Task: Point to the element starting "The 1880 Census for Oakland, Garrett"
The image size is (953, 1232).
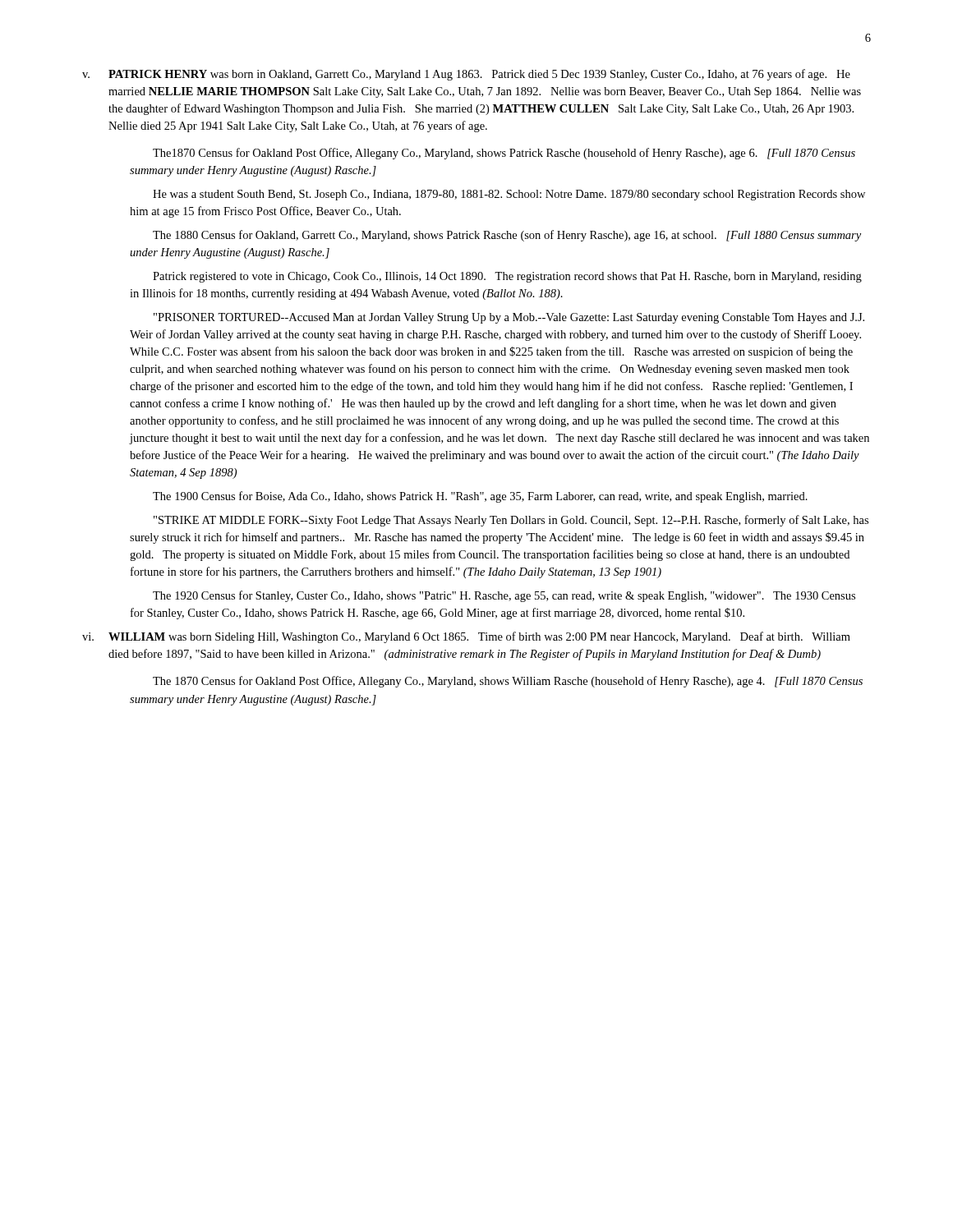Action: [495, 244]
